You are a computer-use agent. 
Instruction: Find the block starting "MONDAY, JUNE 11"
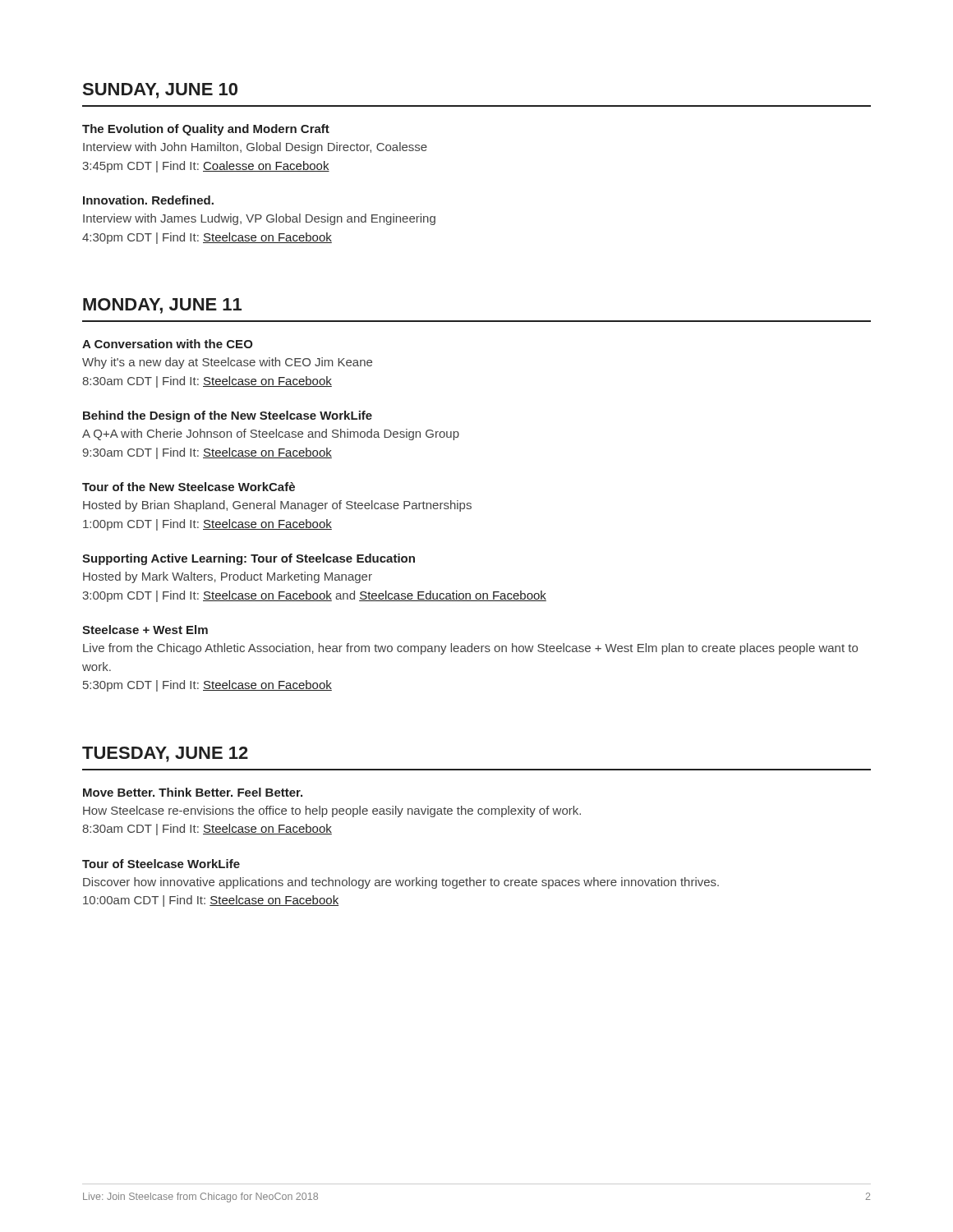[x=162, y=306]
